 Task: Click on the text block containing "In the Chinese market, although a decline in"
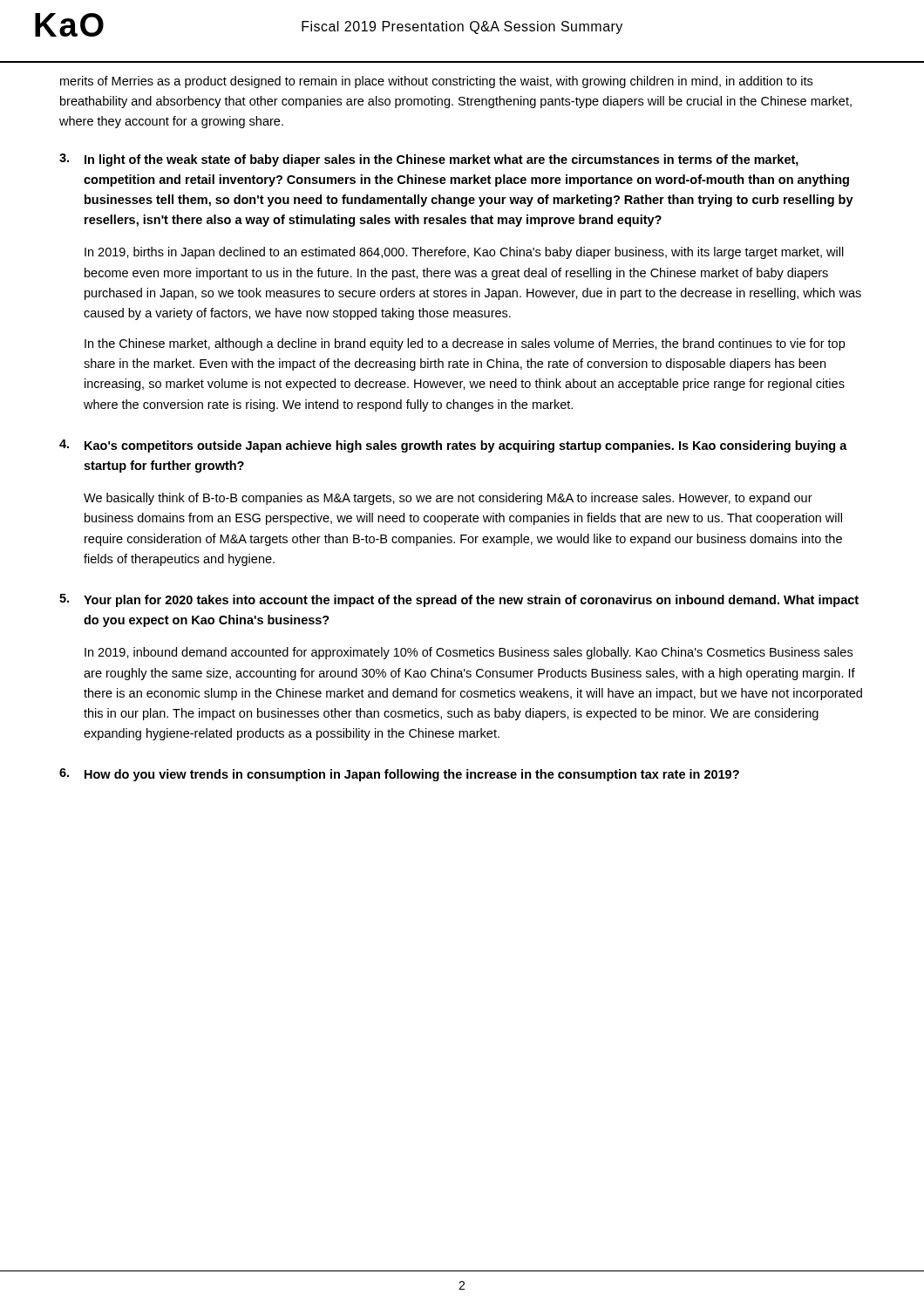[x=464, y=374]
